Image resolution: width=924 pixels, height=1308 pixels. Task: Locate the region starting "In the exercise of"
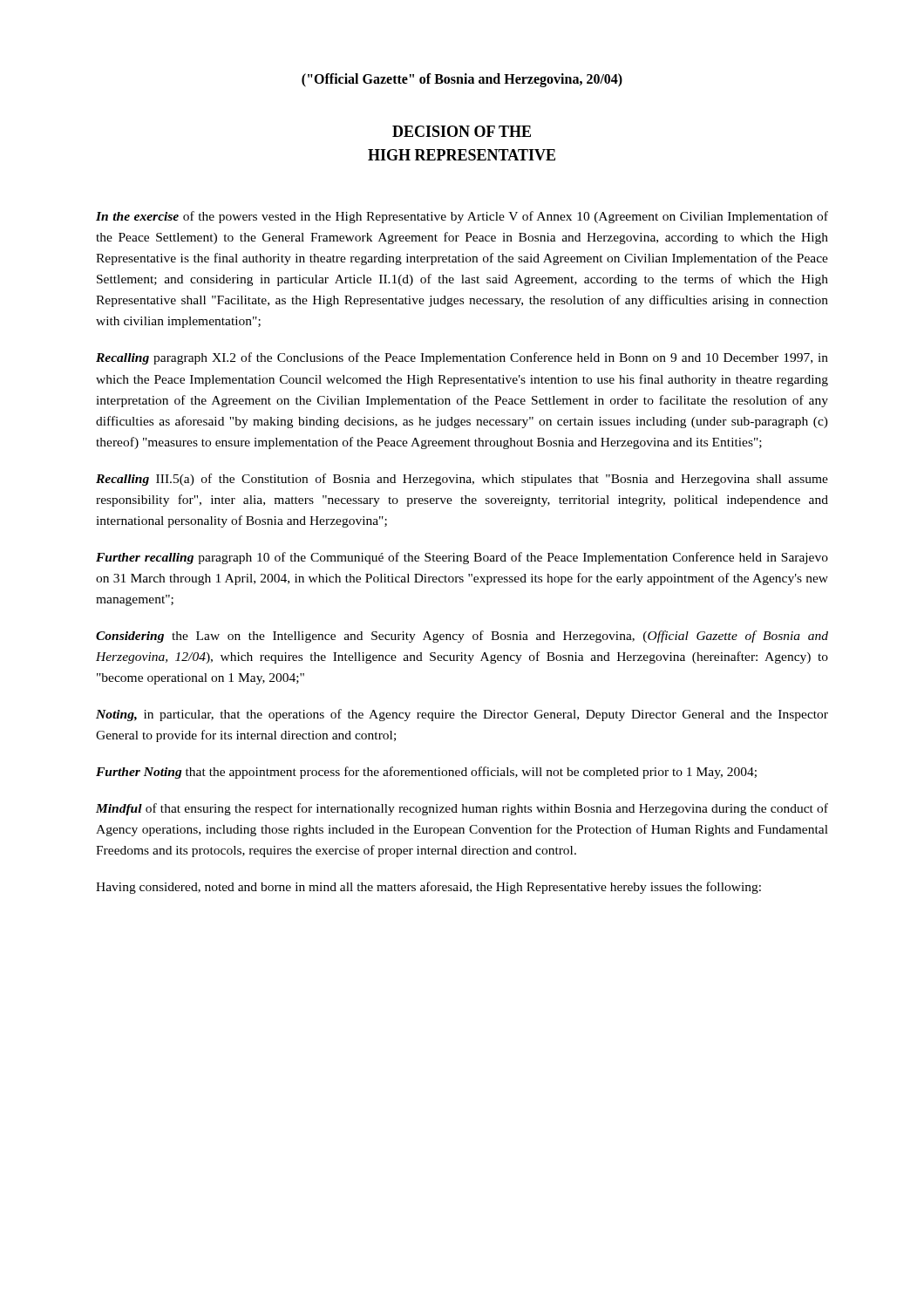pos(462,269)
